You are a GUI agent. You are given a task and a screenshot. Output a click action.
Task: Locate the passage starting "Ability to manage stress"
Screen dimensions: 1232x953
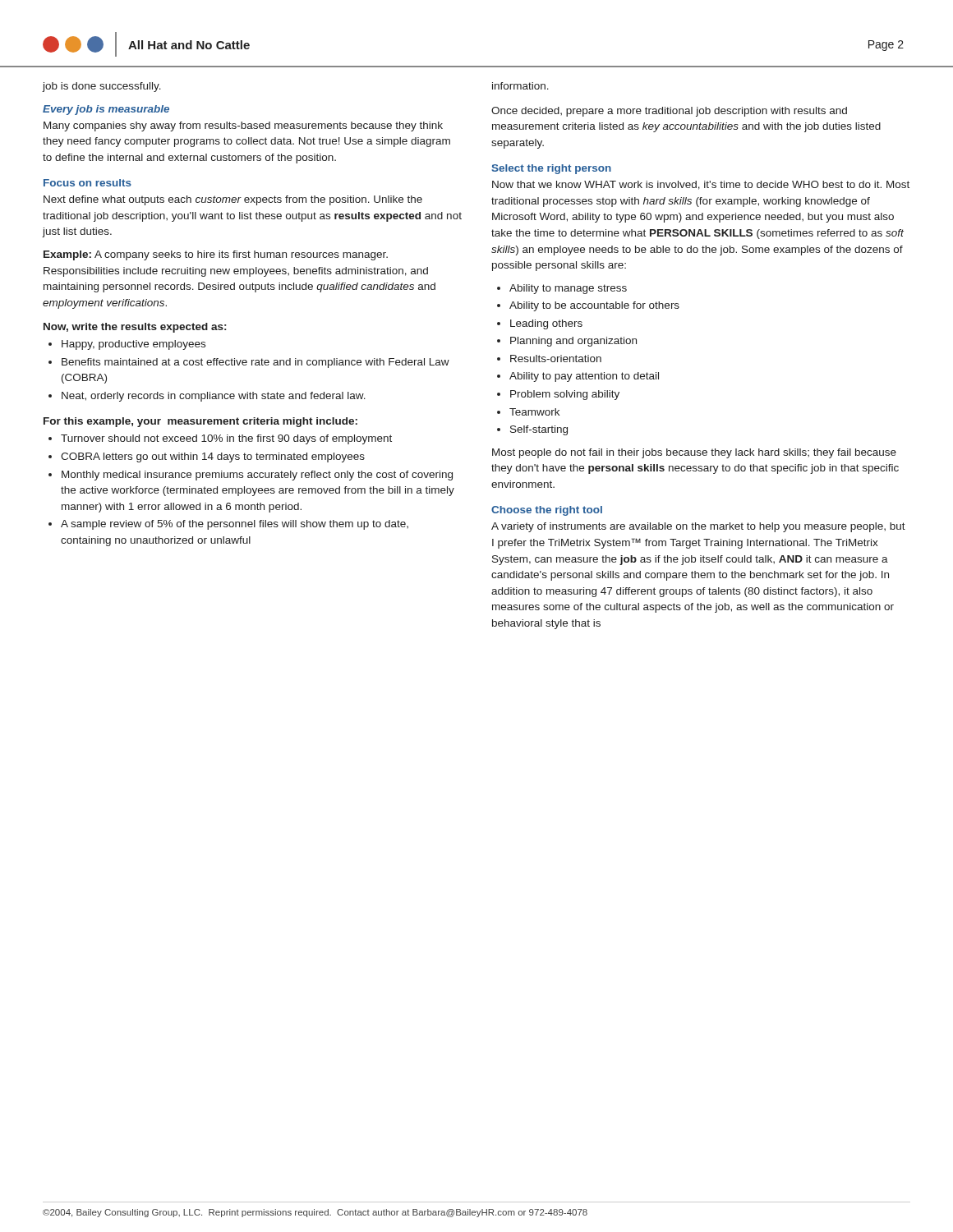[562, 289]
